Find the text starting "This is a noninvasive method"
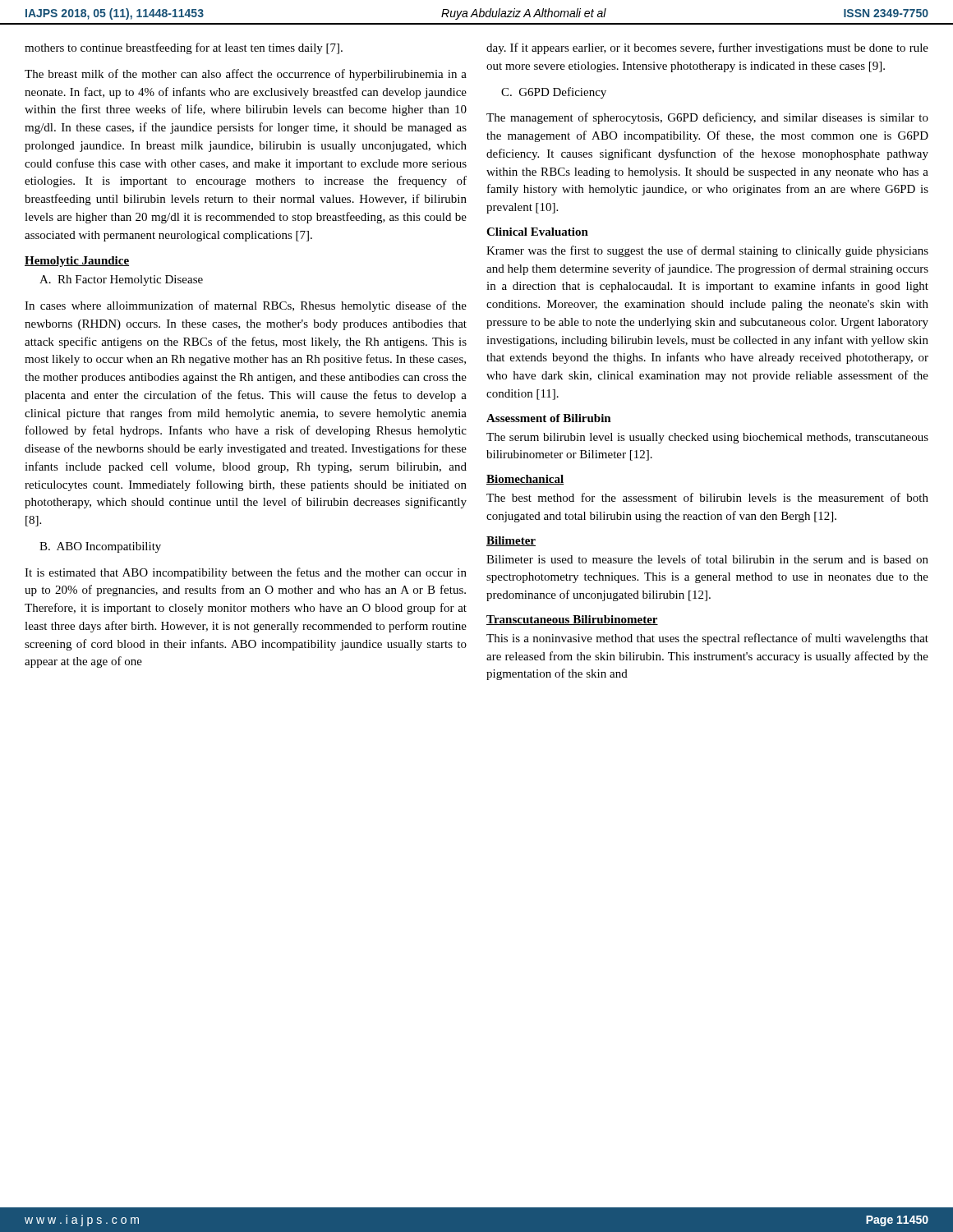The width and height of the screenshot is (953, 1232). [707, 657]
